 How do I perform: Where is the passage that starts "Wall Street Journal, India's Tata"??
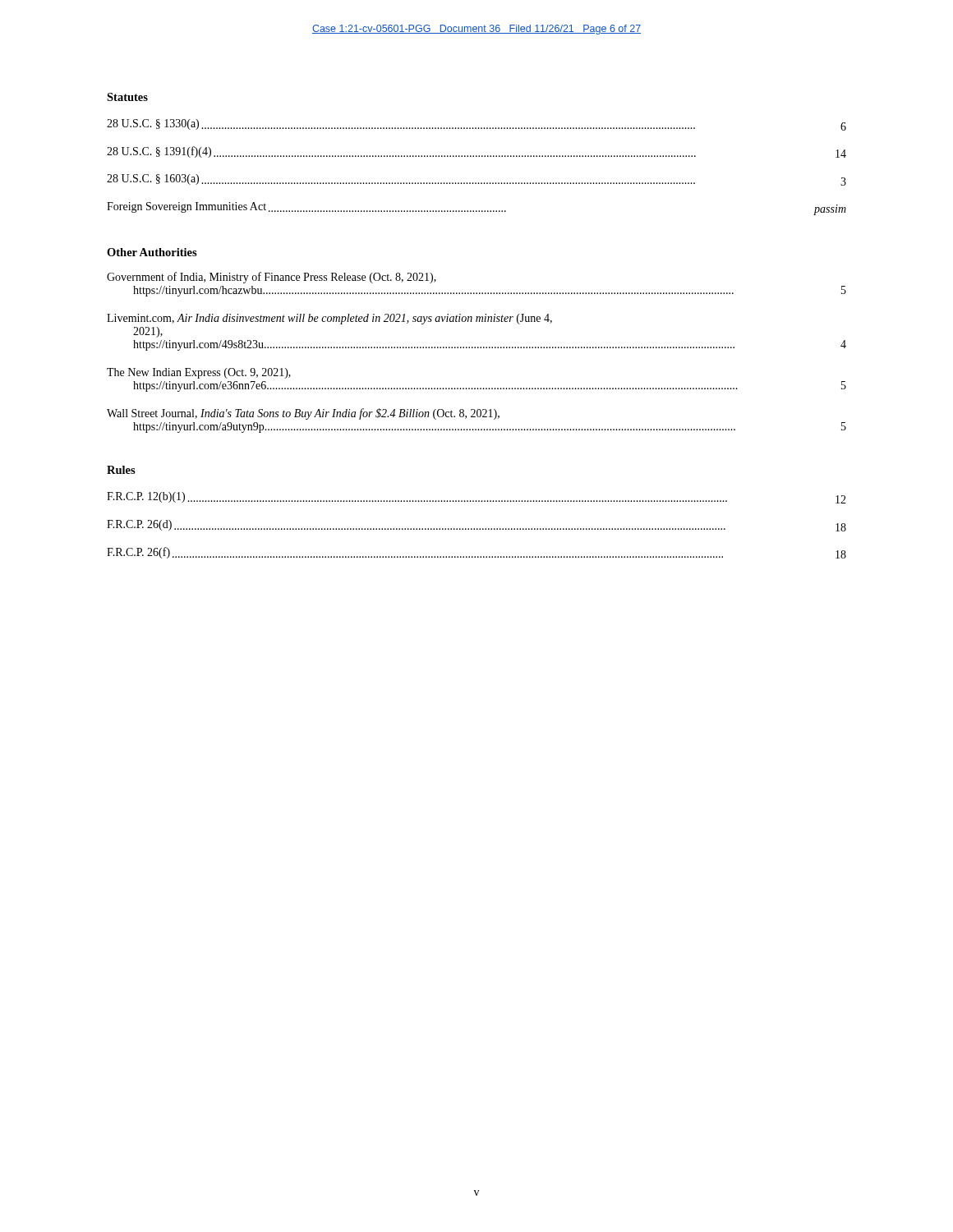coord(476,421)
